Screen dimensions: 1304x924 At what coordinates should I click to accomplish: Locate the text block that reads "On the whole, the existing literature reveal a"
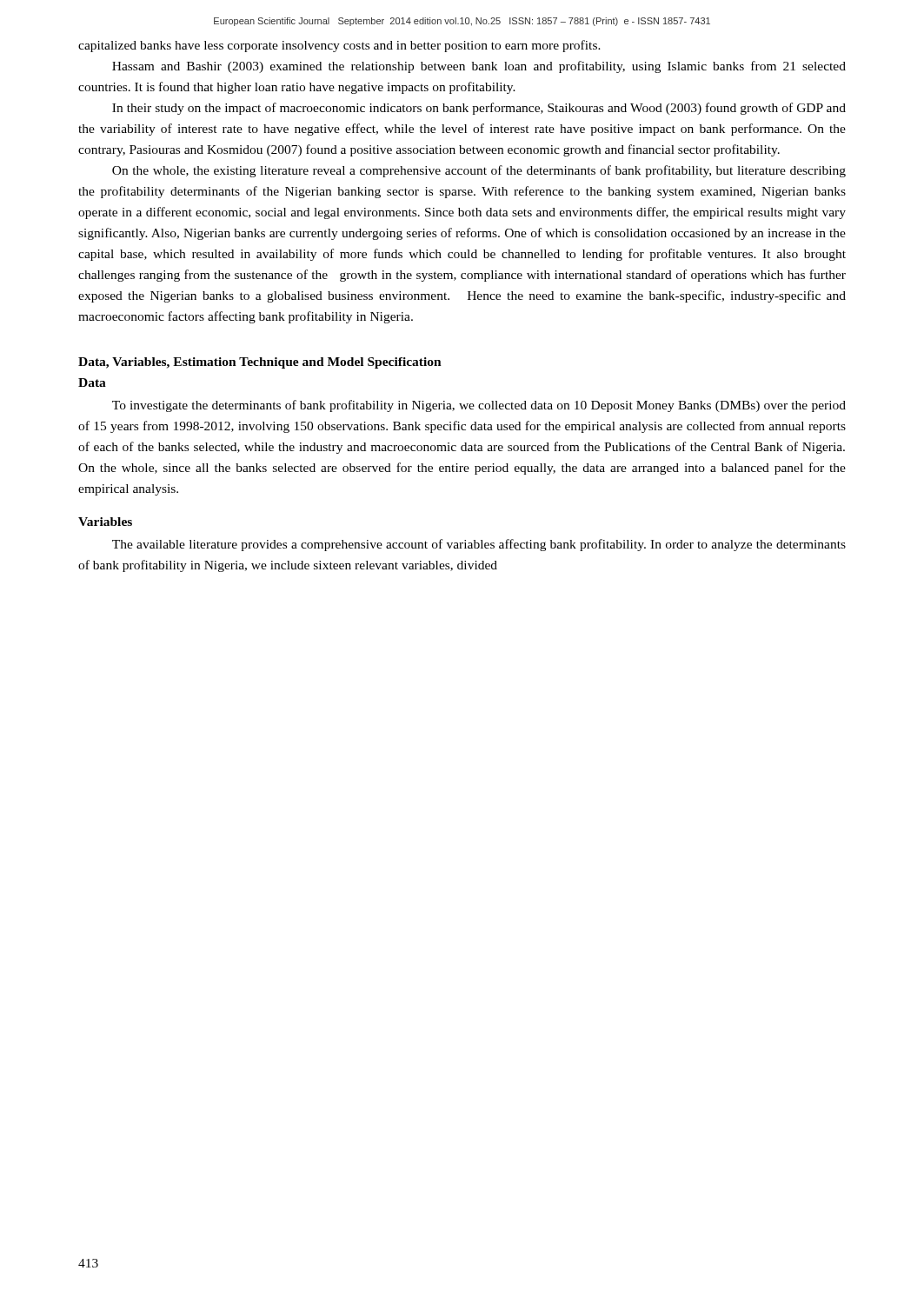pyautogui.click(x=462, y=244)
